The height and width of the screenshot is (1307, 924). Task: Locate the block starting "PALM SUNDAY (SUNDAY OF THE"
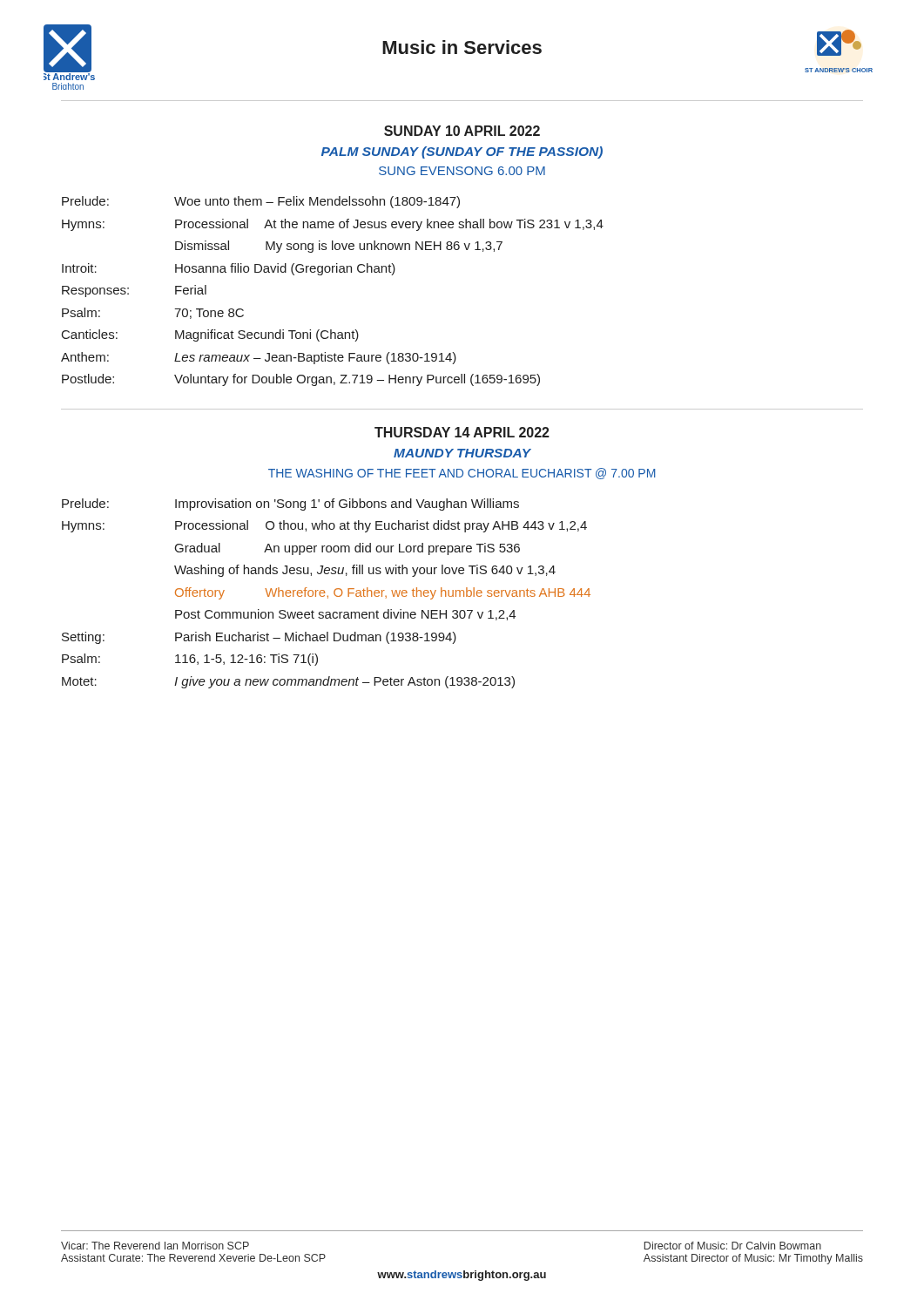tap(462, 151)
